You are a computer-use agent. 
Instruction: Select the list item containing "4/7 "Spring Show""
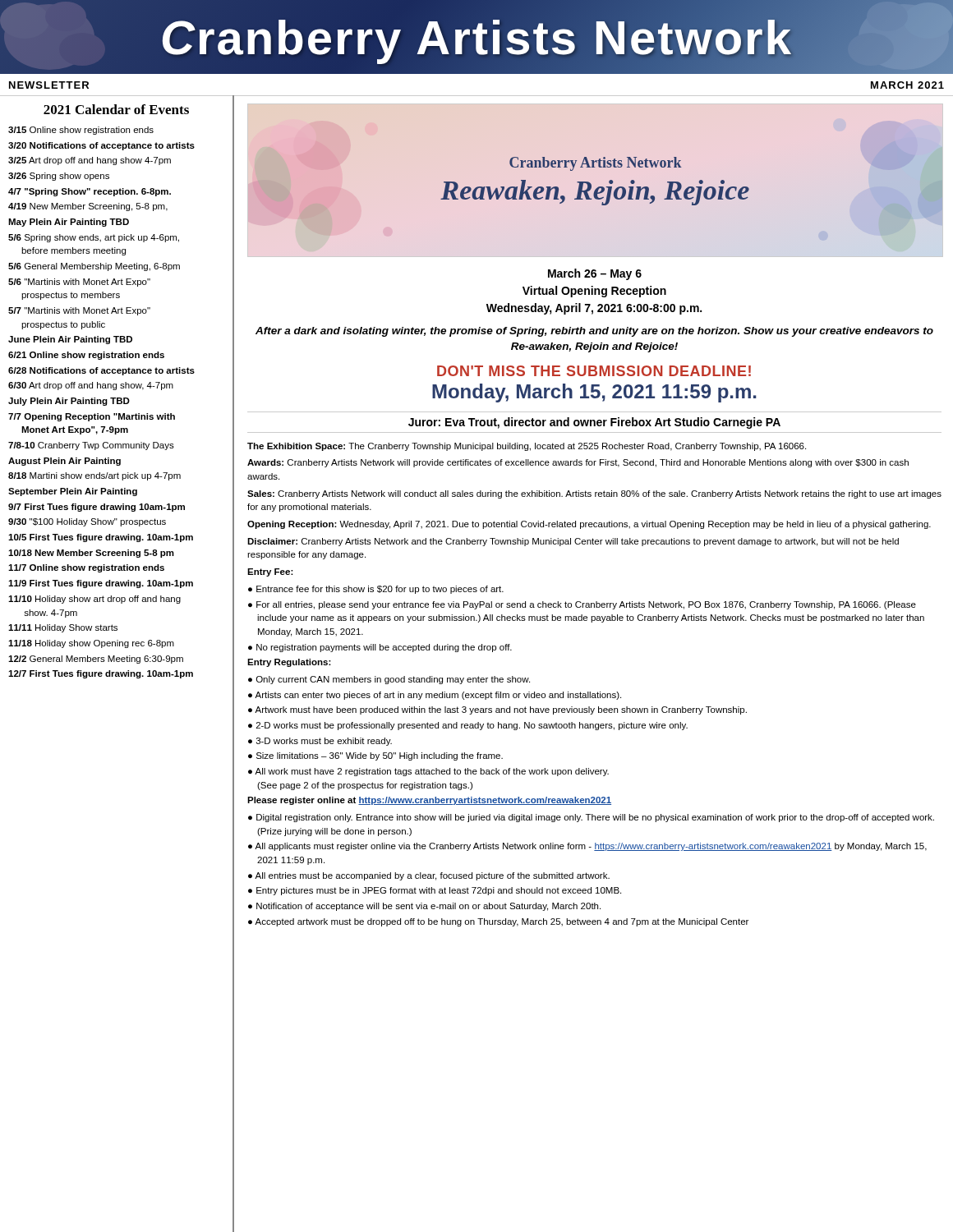(90, 191)
